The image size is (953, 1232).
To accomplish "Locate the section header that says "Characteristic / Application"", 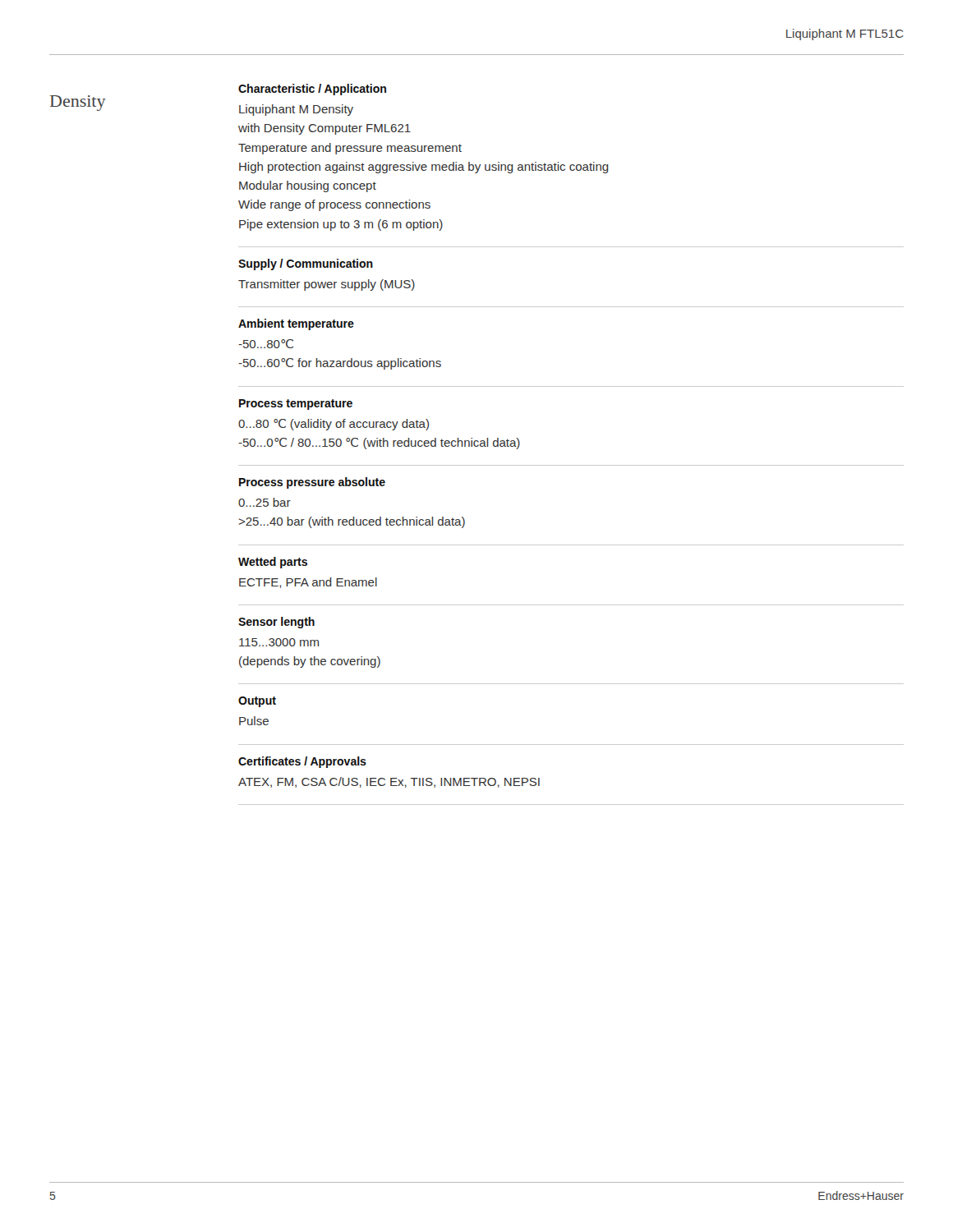I will point(312,89).
